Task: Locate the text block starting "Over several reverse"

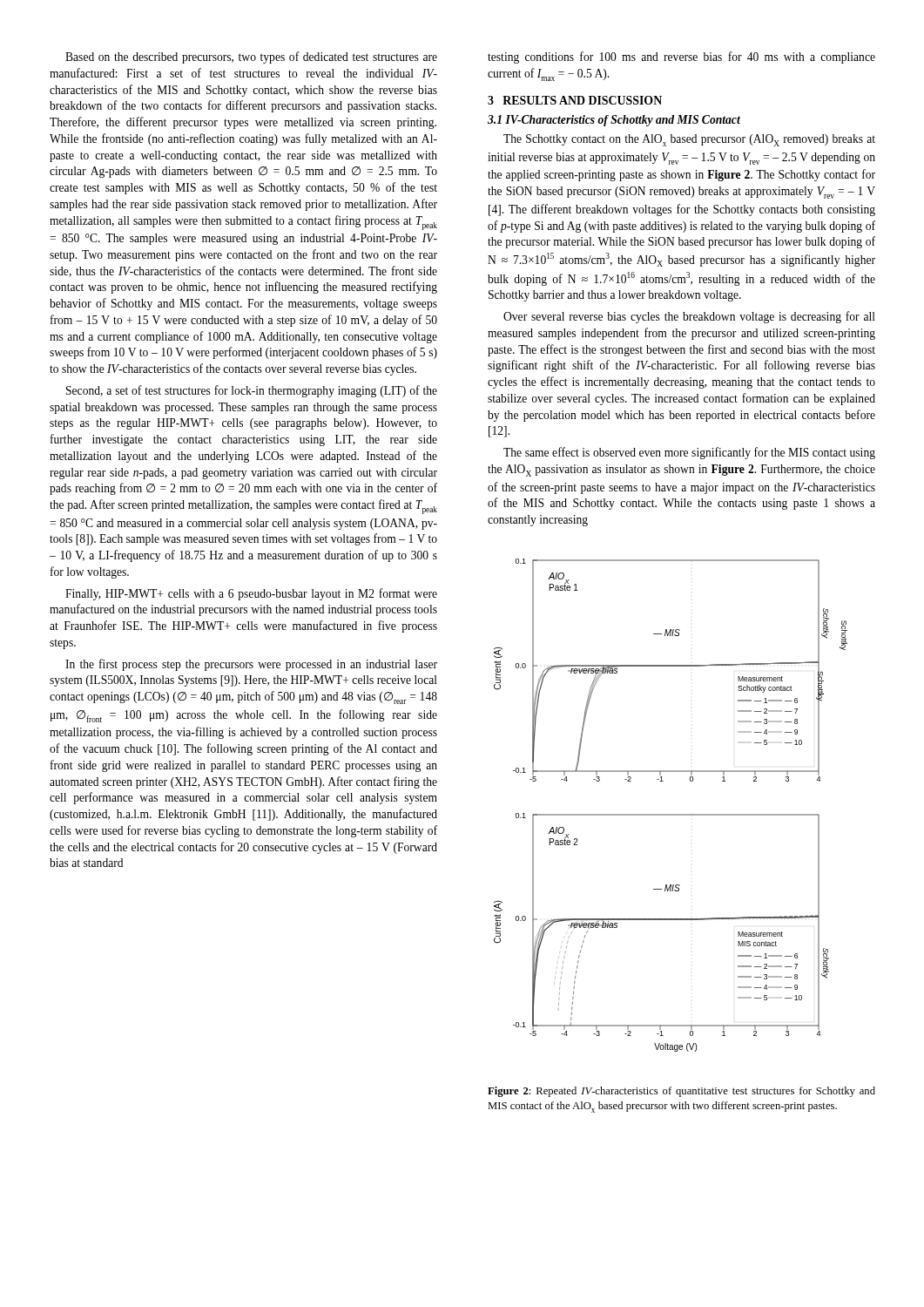Action: point(681,375)
